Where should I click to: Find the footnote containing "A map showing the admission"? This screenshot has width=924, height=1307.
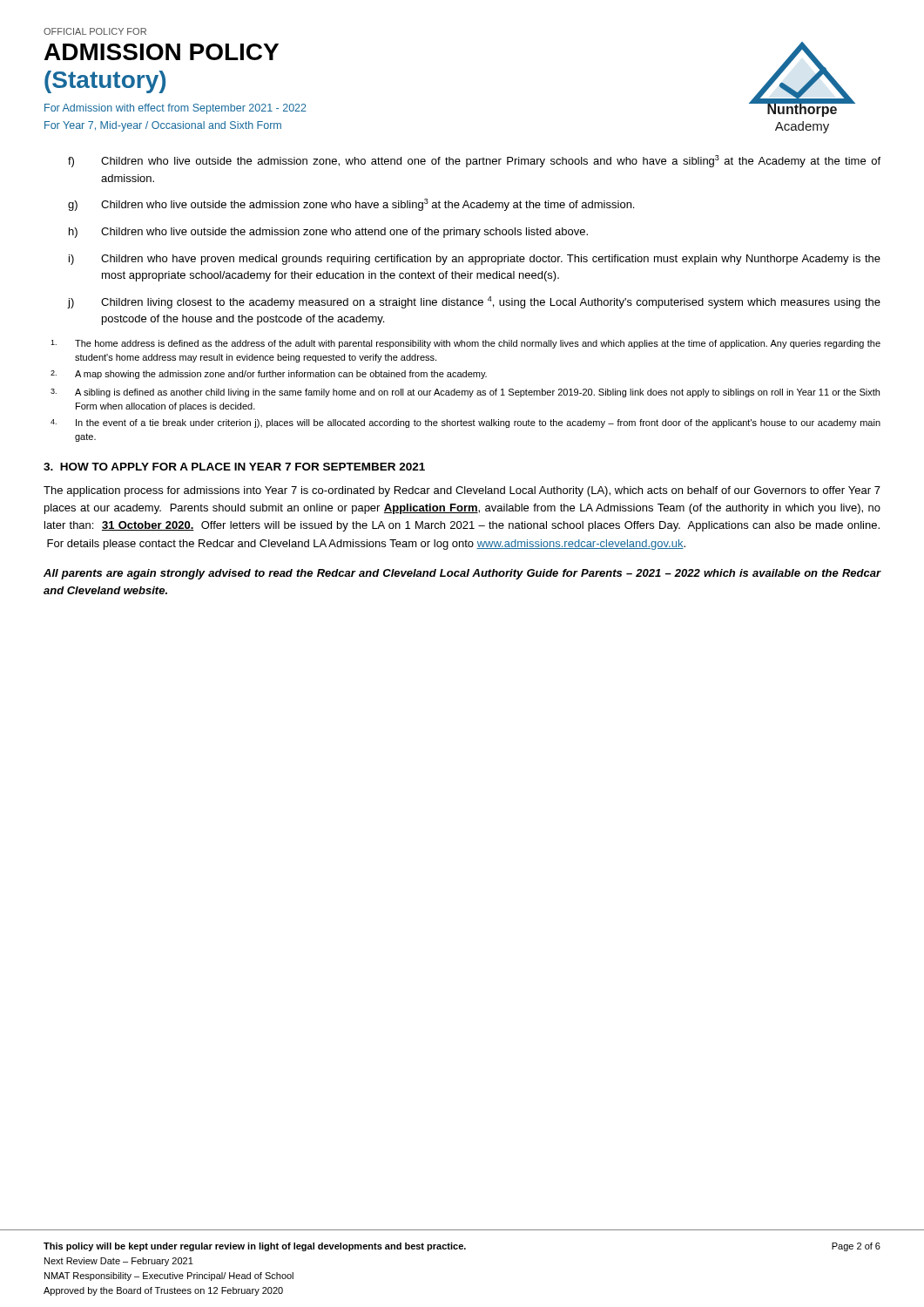pos(466,376)
